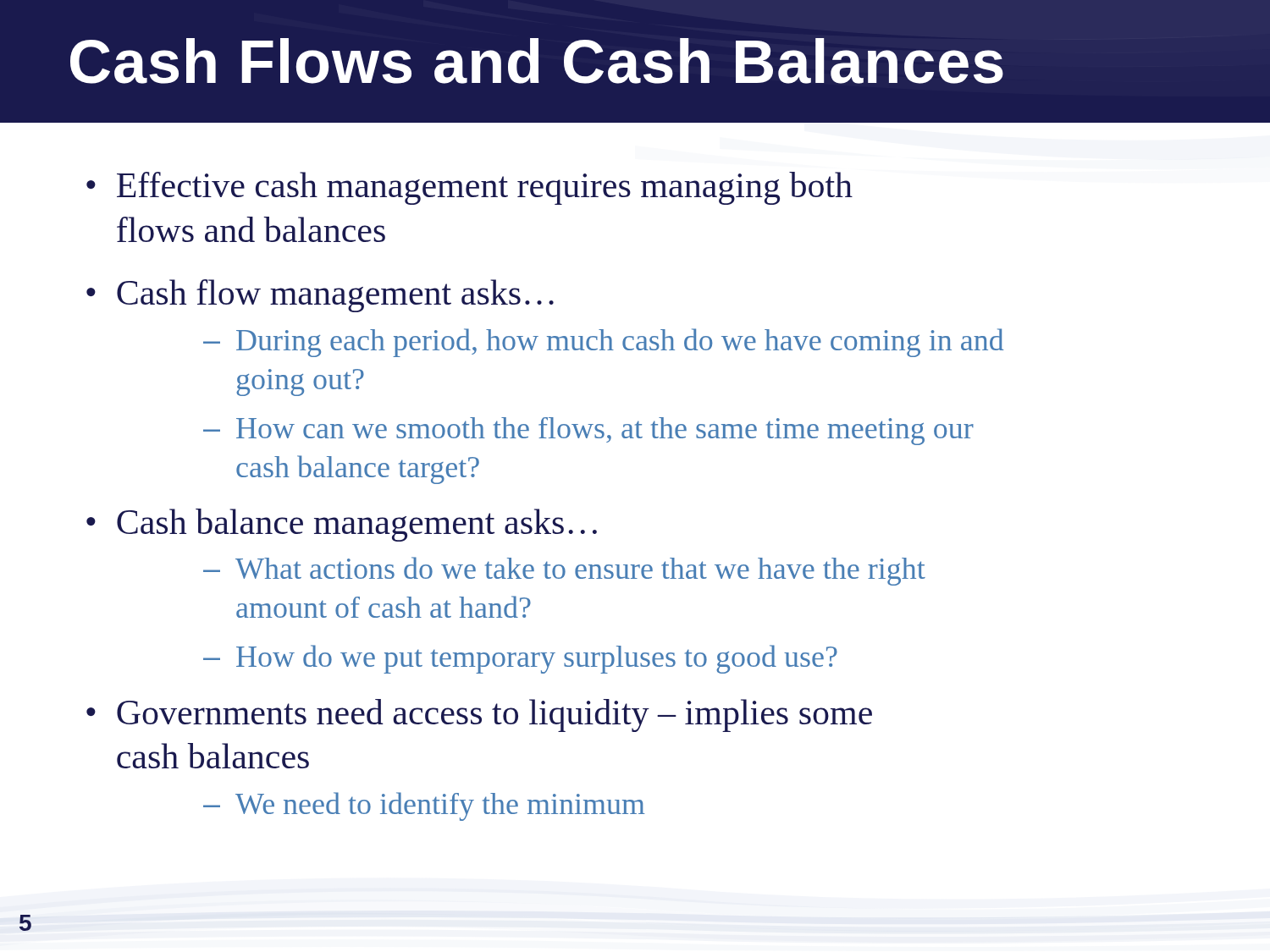Point to the block starting "– How do we put temporary"

[521, 657]
